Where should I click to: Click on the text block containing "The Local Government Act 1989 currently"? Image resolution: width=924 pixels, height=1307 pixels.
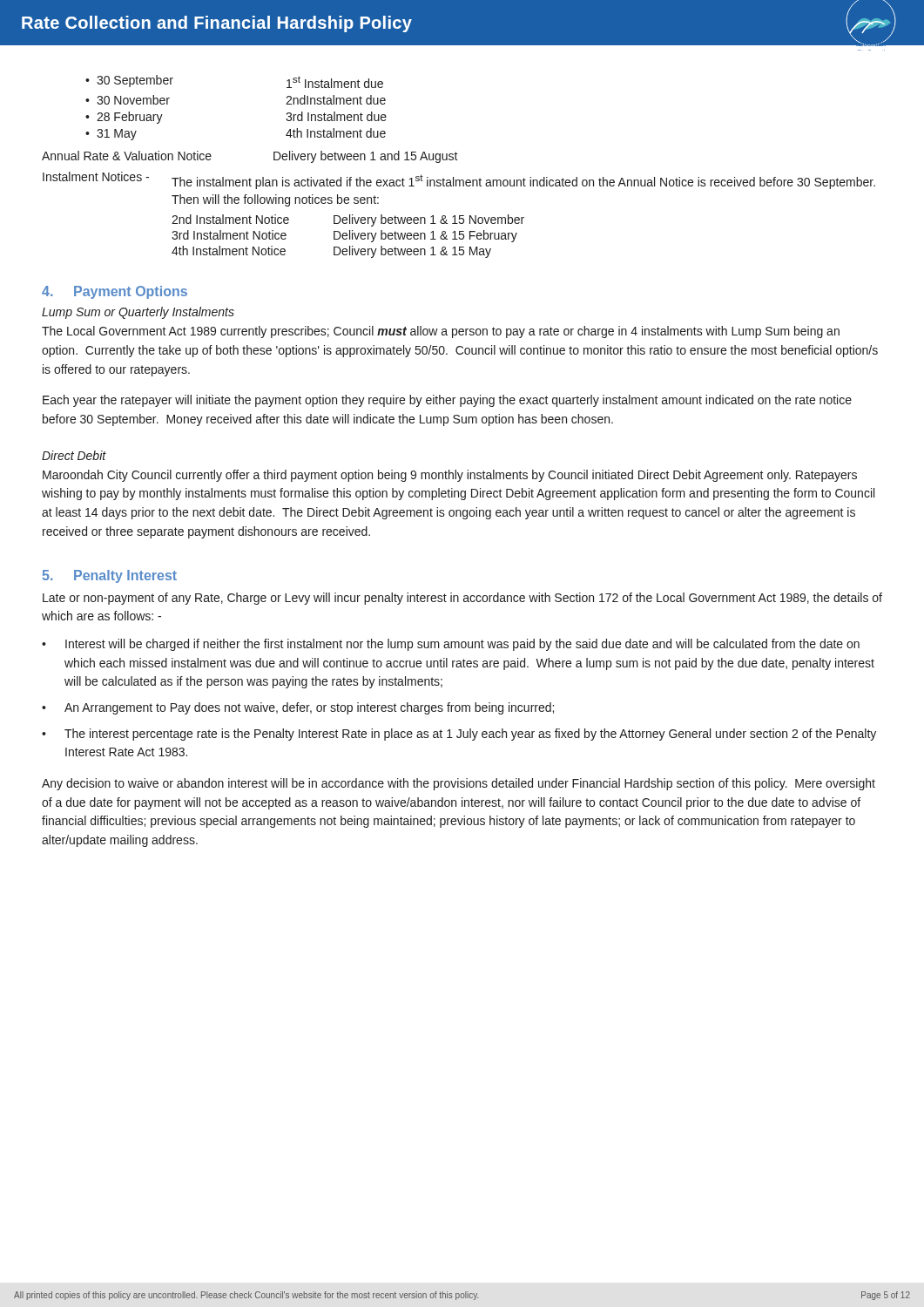[x=460, y=350]
